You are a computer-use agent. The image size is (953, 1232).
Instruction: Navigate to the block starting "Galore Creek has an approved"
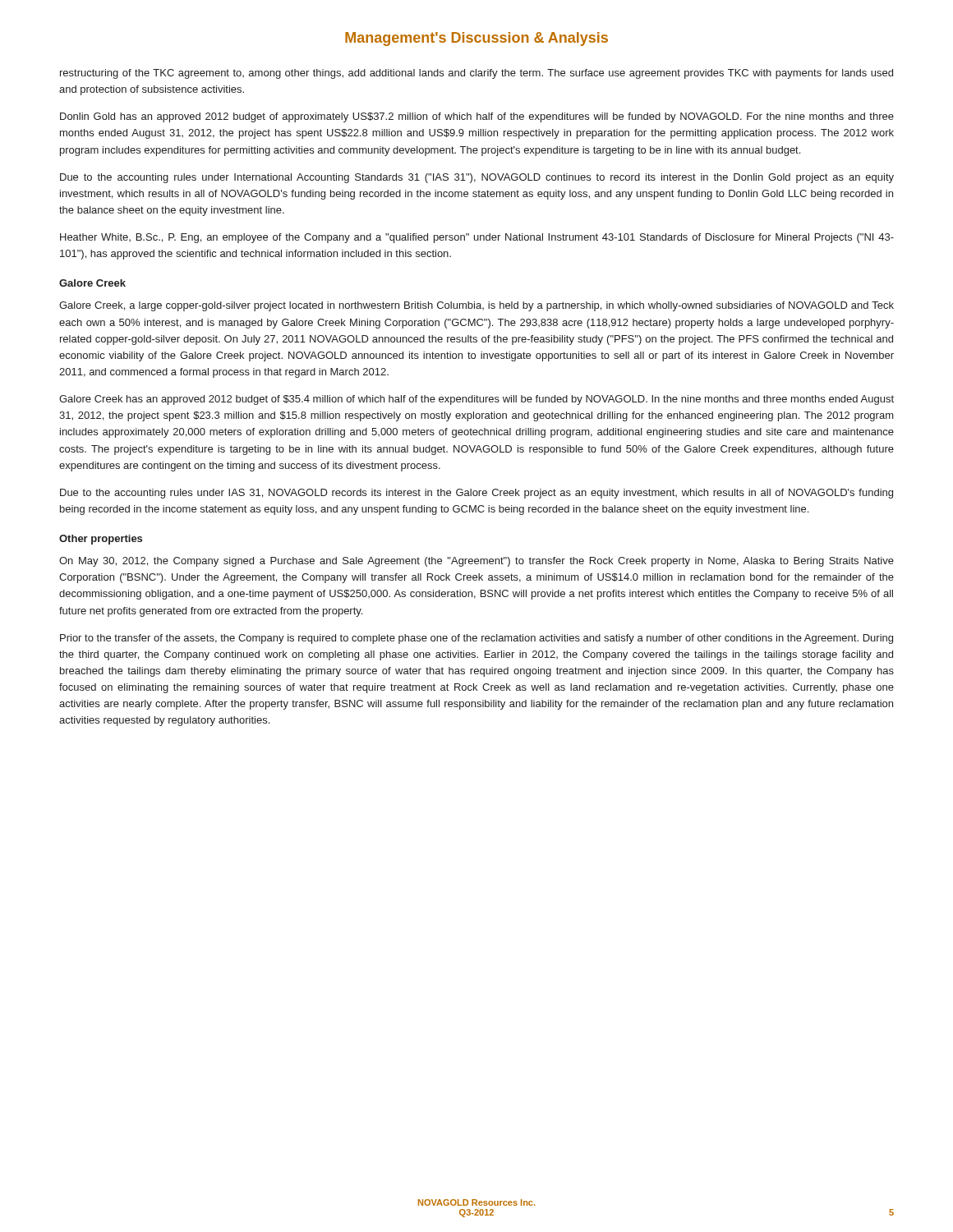(x=476, y=432)
